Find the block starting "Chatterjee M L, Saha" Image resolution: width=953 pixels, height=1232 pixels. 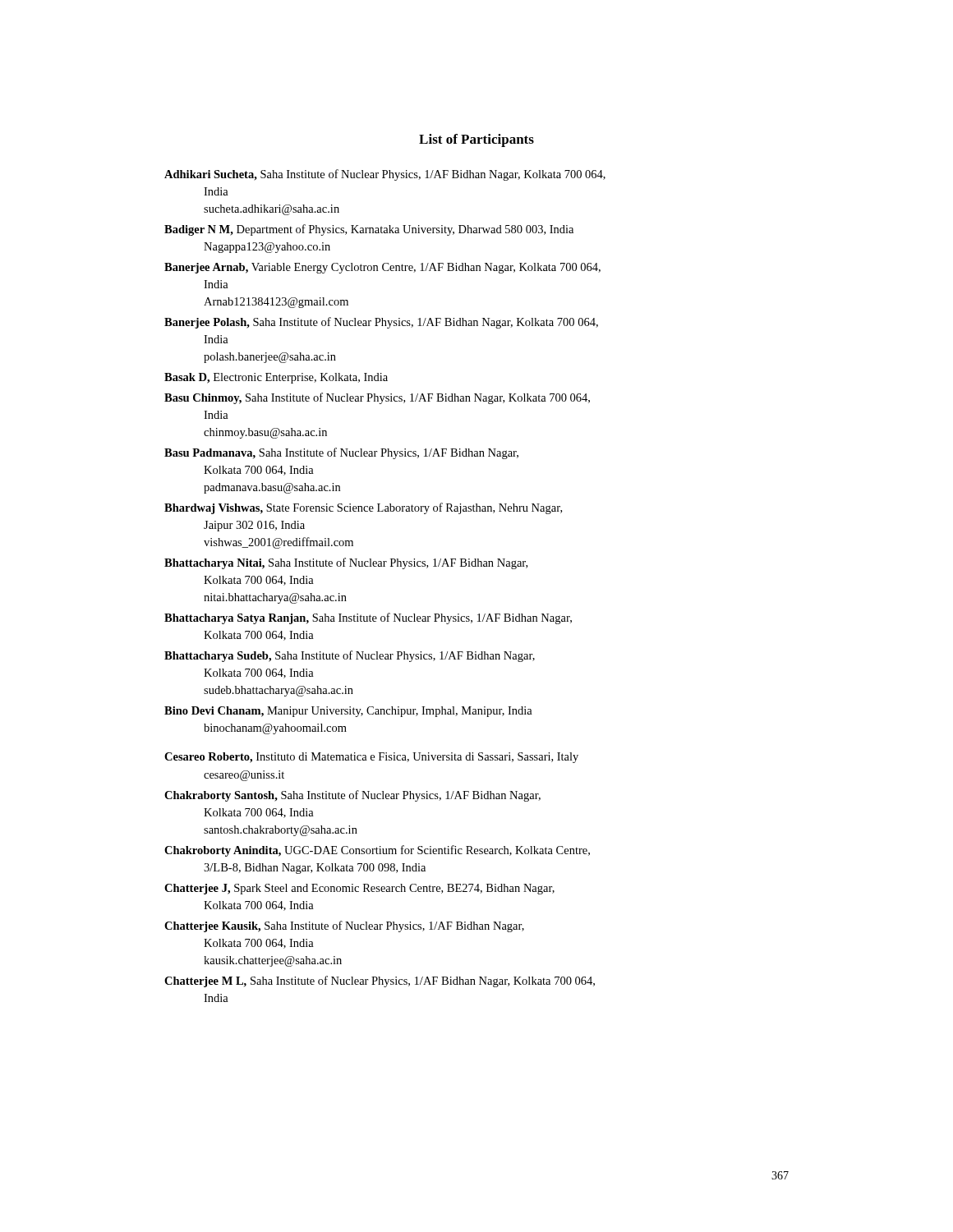tap(476, 990)
